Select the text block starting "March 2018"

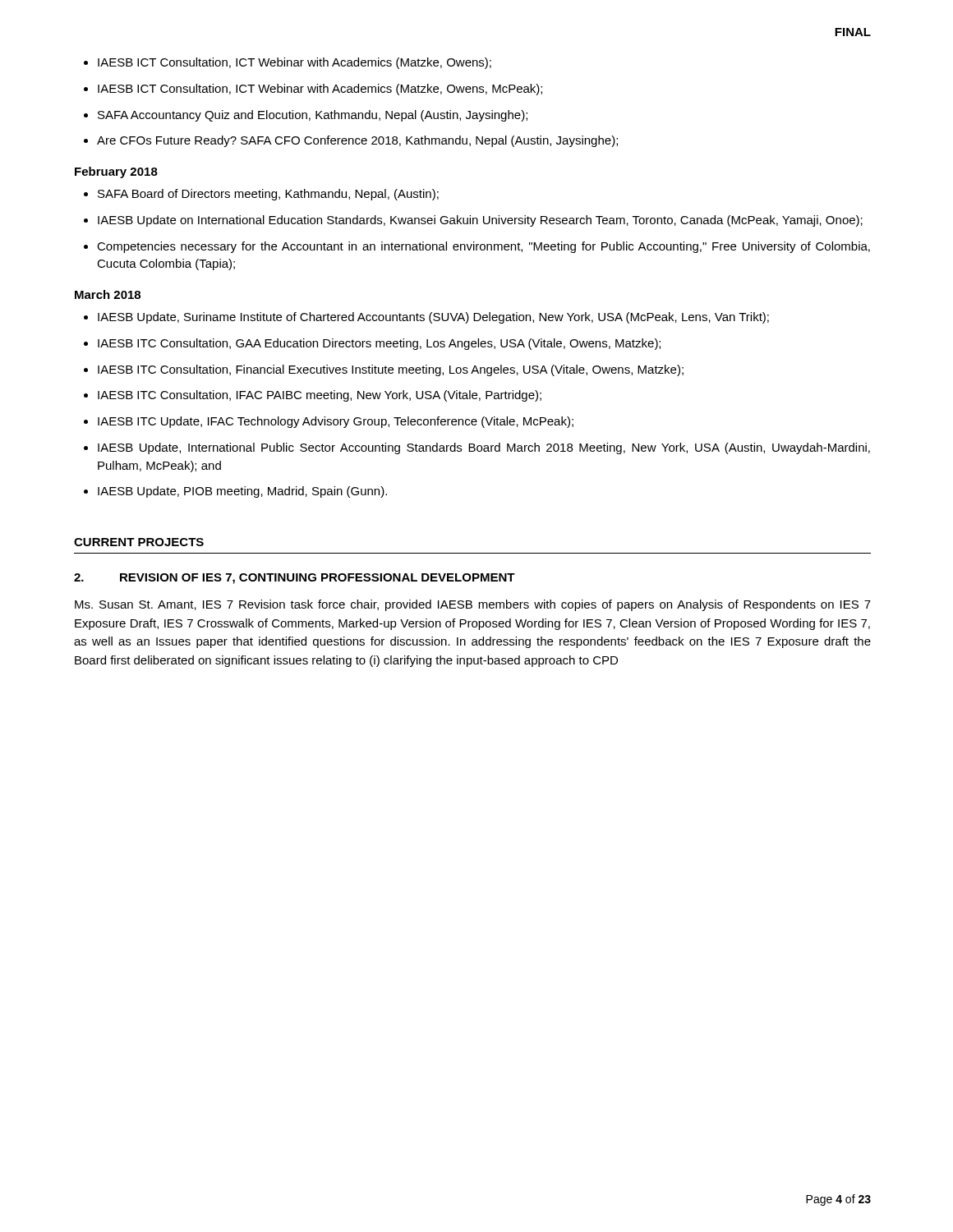coord(107,294)
